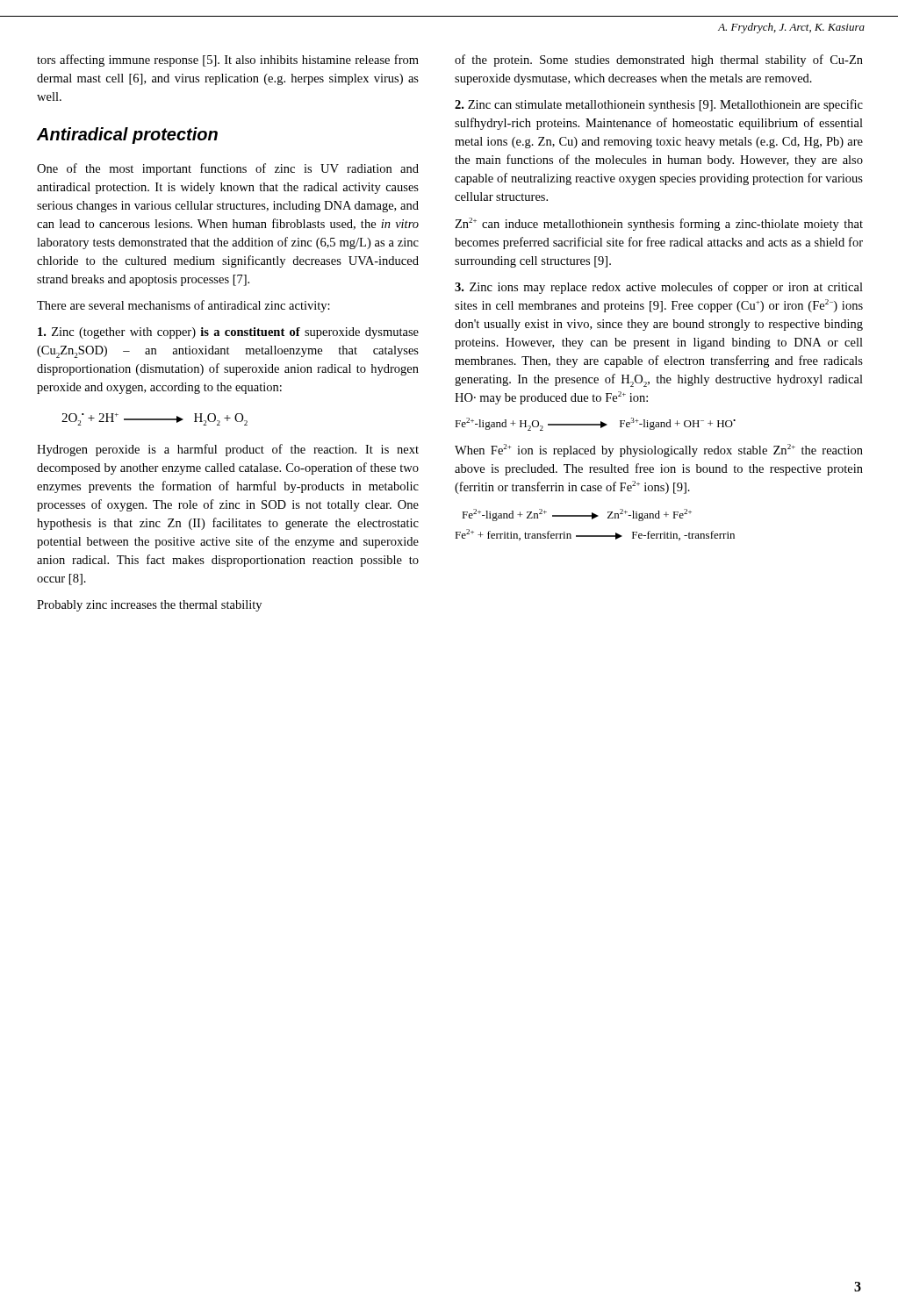Click on the block starting "of the protein. Some studies demonstrated high"
The height and width of the screenshot is (1316, 898).
point(659,69)
